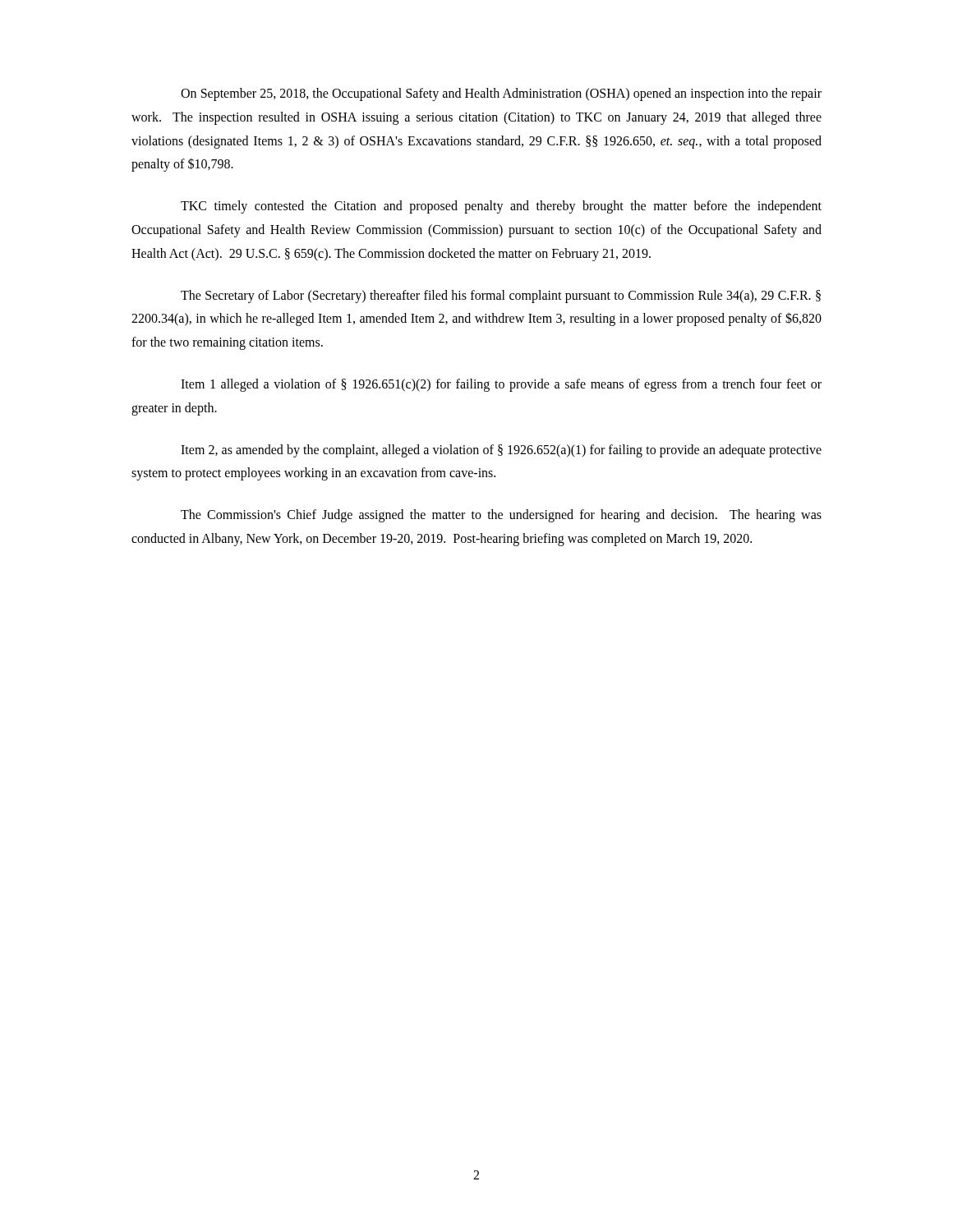
Task: Locate the block of text that opens with "TKC timely contested the"
Action: click(x=476, y=230)
